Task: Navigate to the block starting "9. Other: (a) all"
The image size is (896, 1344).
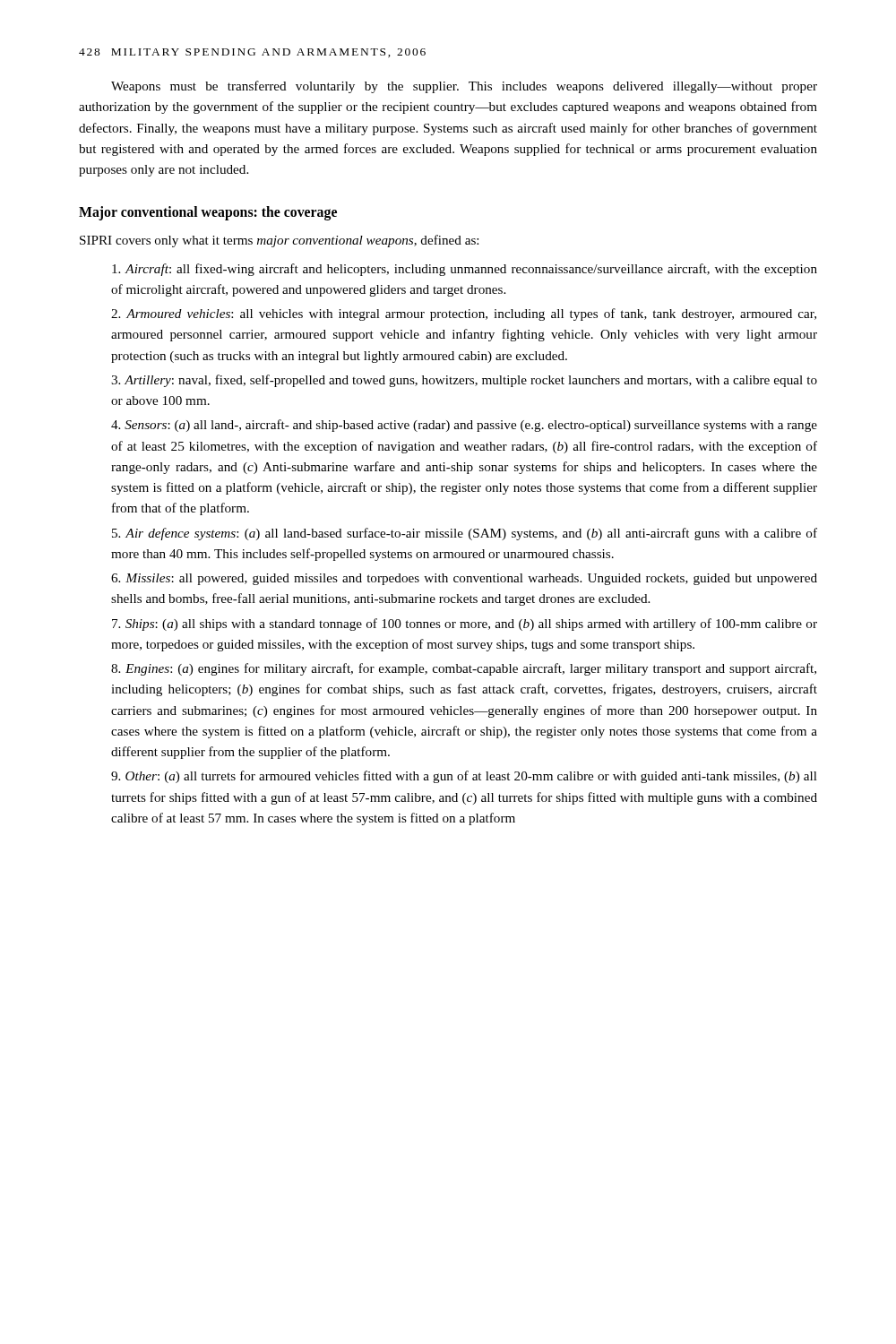Action: (x=464, y=797)
